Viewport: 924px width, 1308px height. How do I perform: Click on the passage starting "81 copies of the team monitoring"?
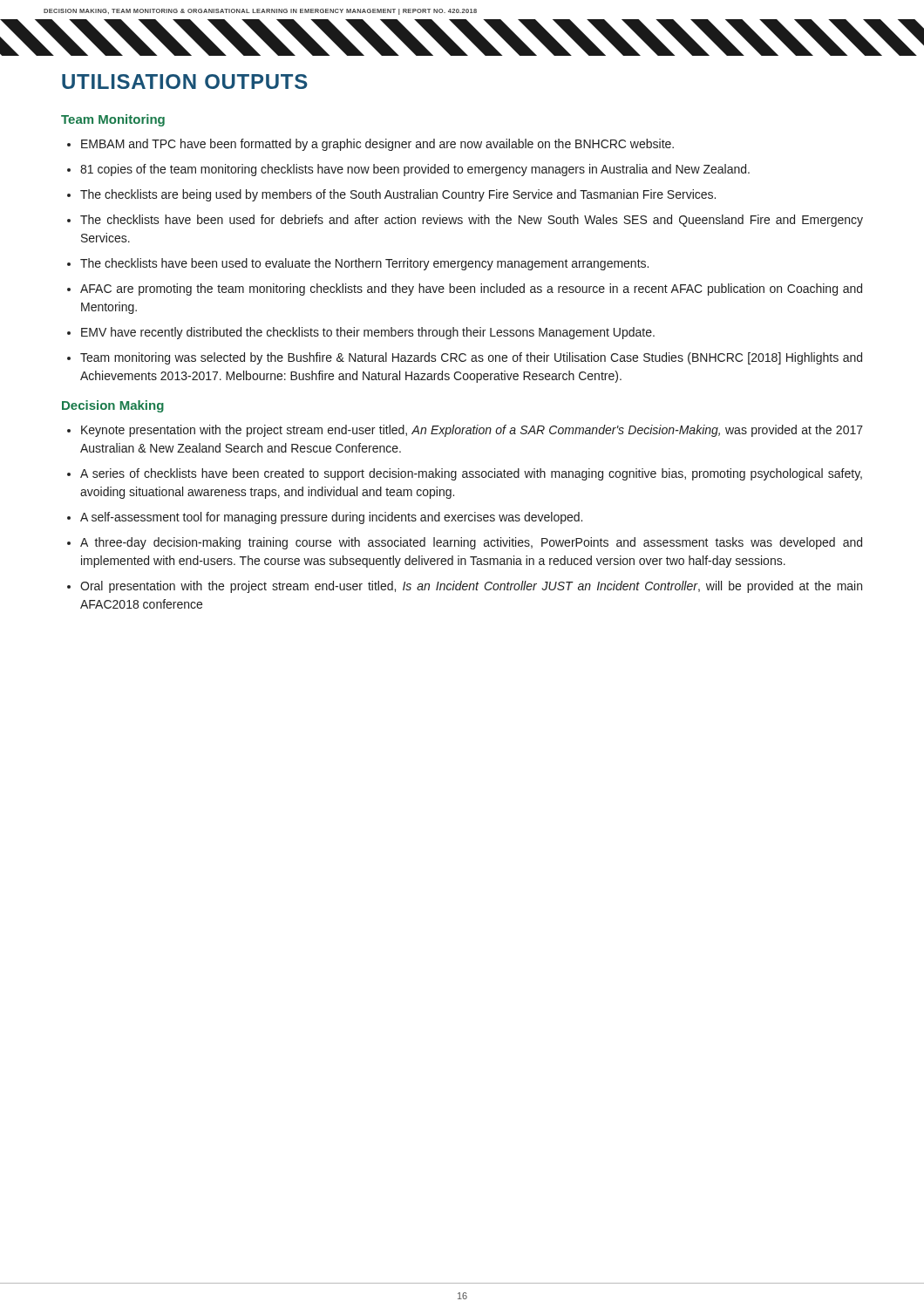[415, 169]
